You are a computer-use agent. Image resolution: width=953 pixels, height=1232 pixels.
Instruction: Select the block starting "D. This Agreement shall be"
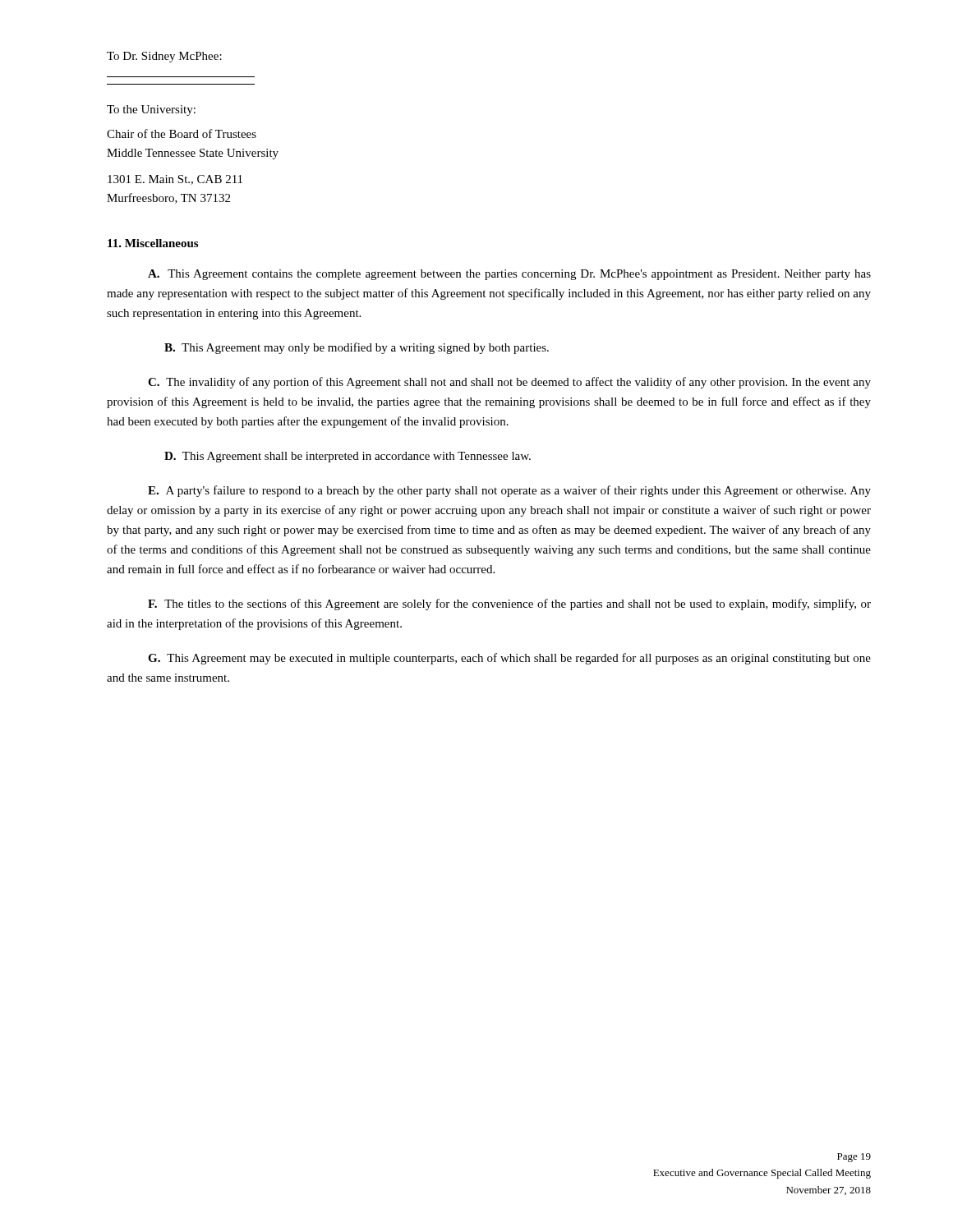(348, 456)
